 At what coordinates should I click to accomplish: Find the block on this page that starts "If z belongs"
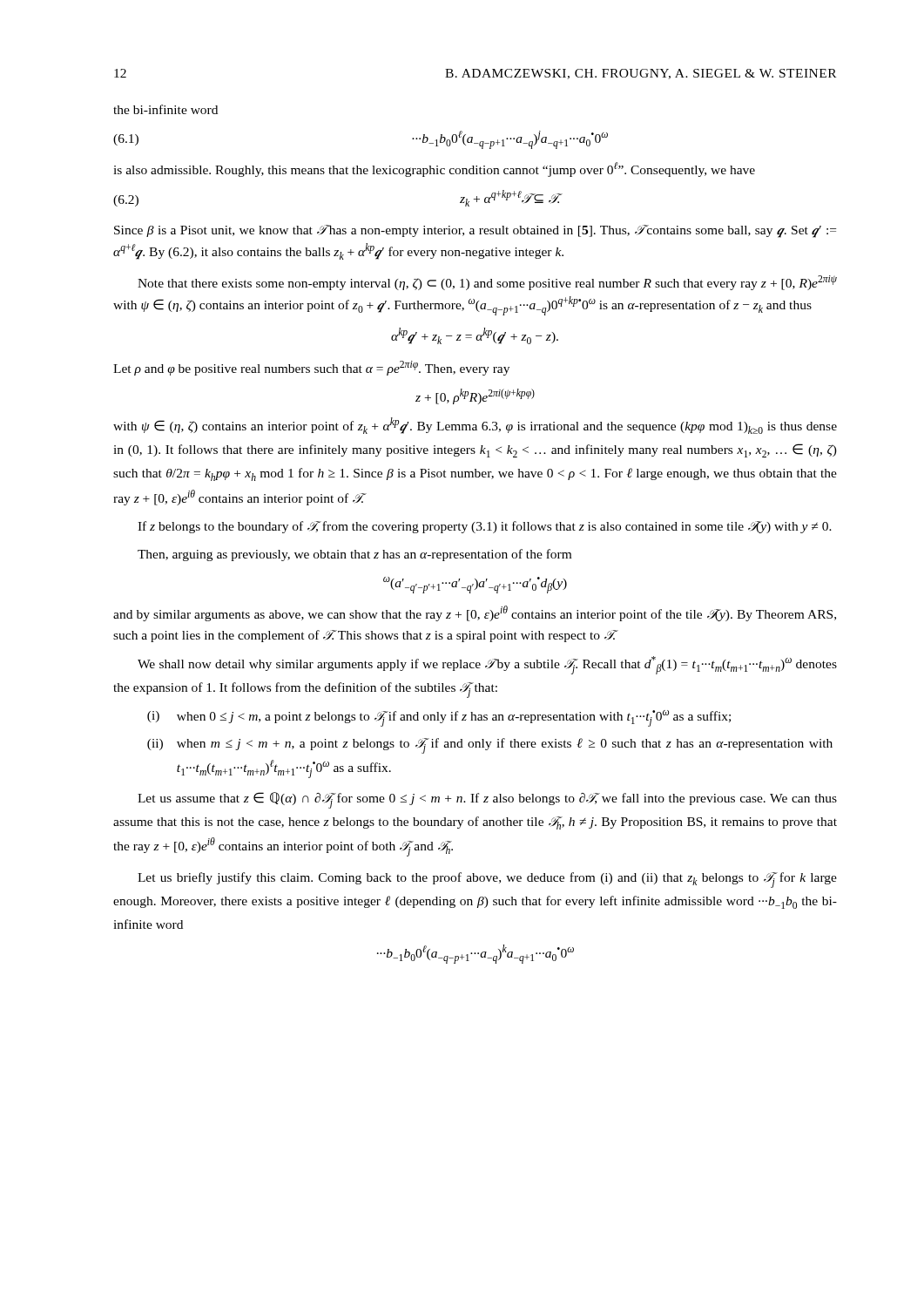tap(475, 526)
